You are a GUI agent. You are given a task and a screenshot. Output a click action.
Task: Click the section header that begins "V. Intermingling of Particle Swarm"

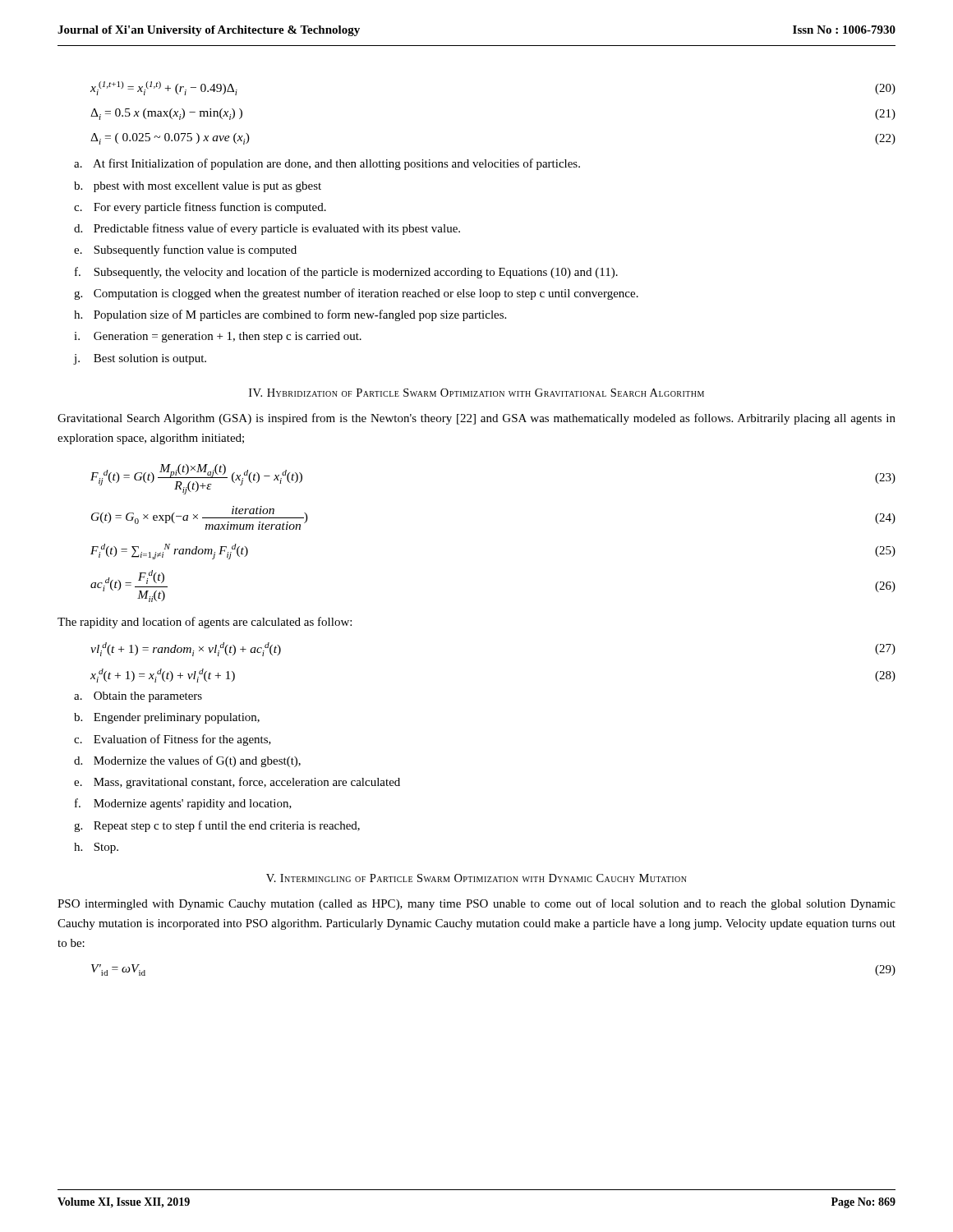tap(476, 878)
